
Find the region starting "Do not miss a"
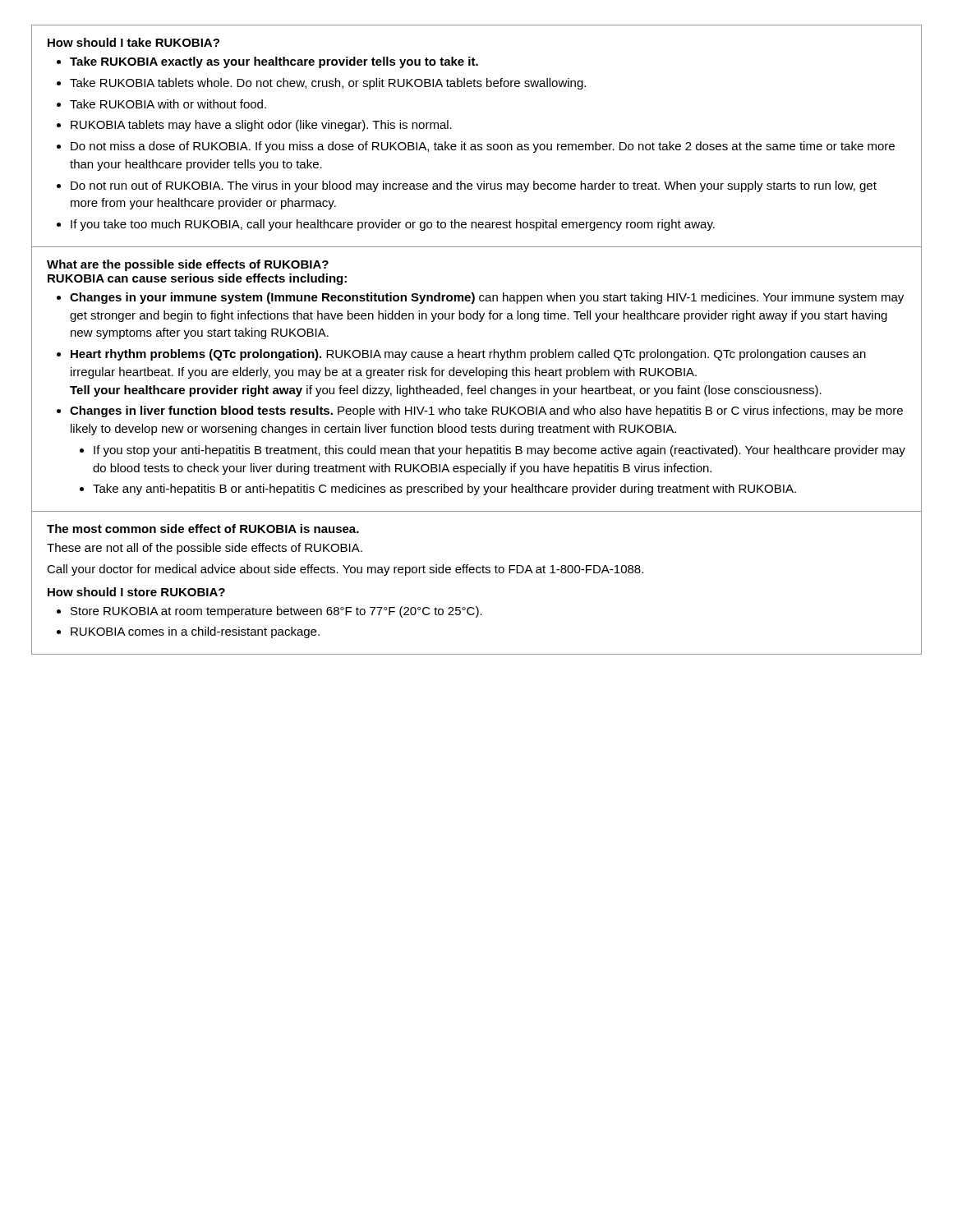tap(483, 155)
